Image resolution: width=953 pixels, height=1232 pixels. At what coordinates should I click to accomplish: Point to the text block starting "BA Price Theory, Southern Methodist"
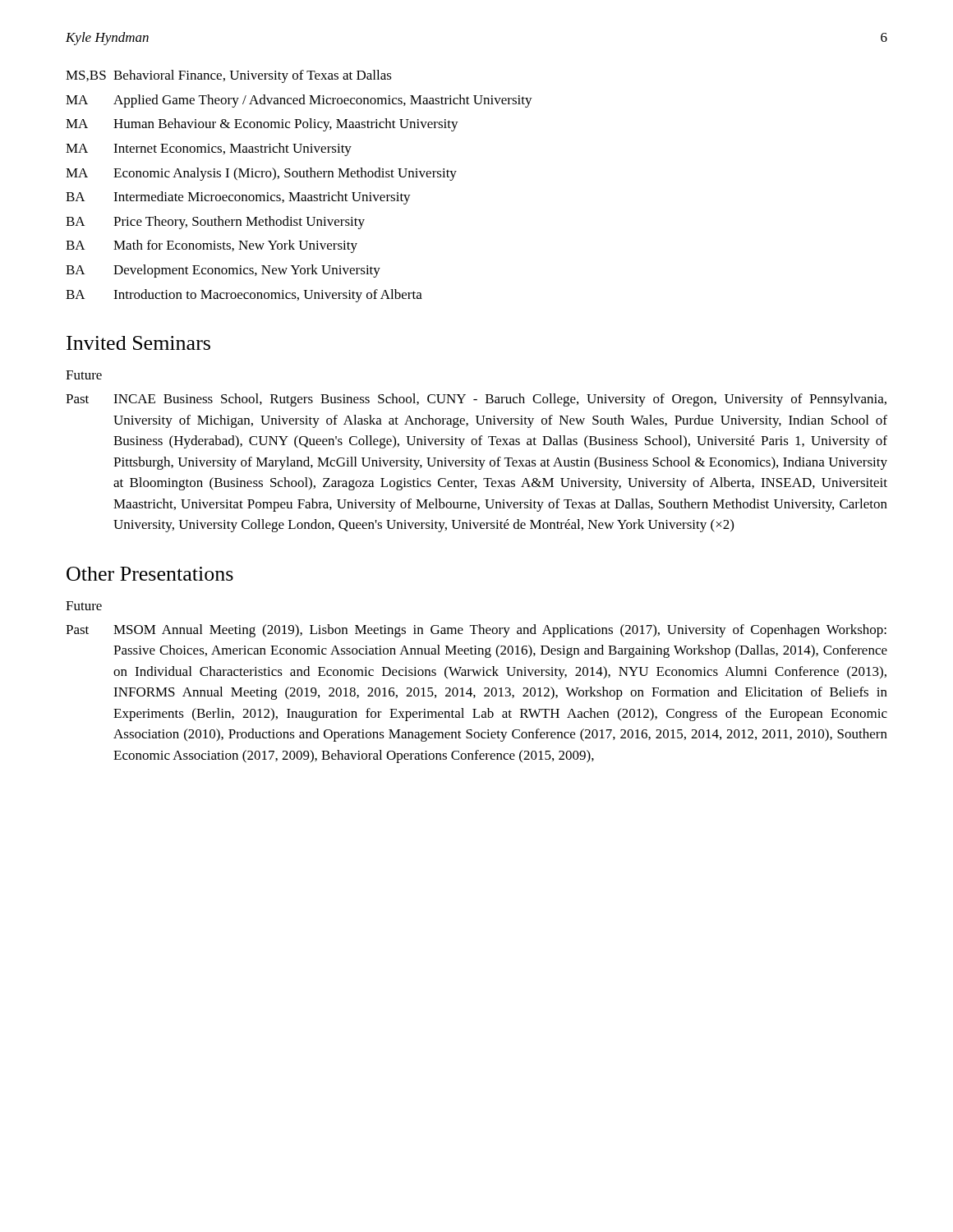215,223
